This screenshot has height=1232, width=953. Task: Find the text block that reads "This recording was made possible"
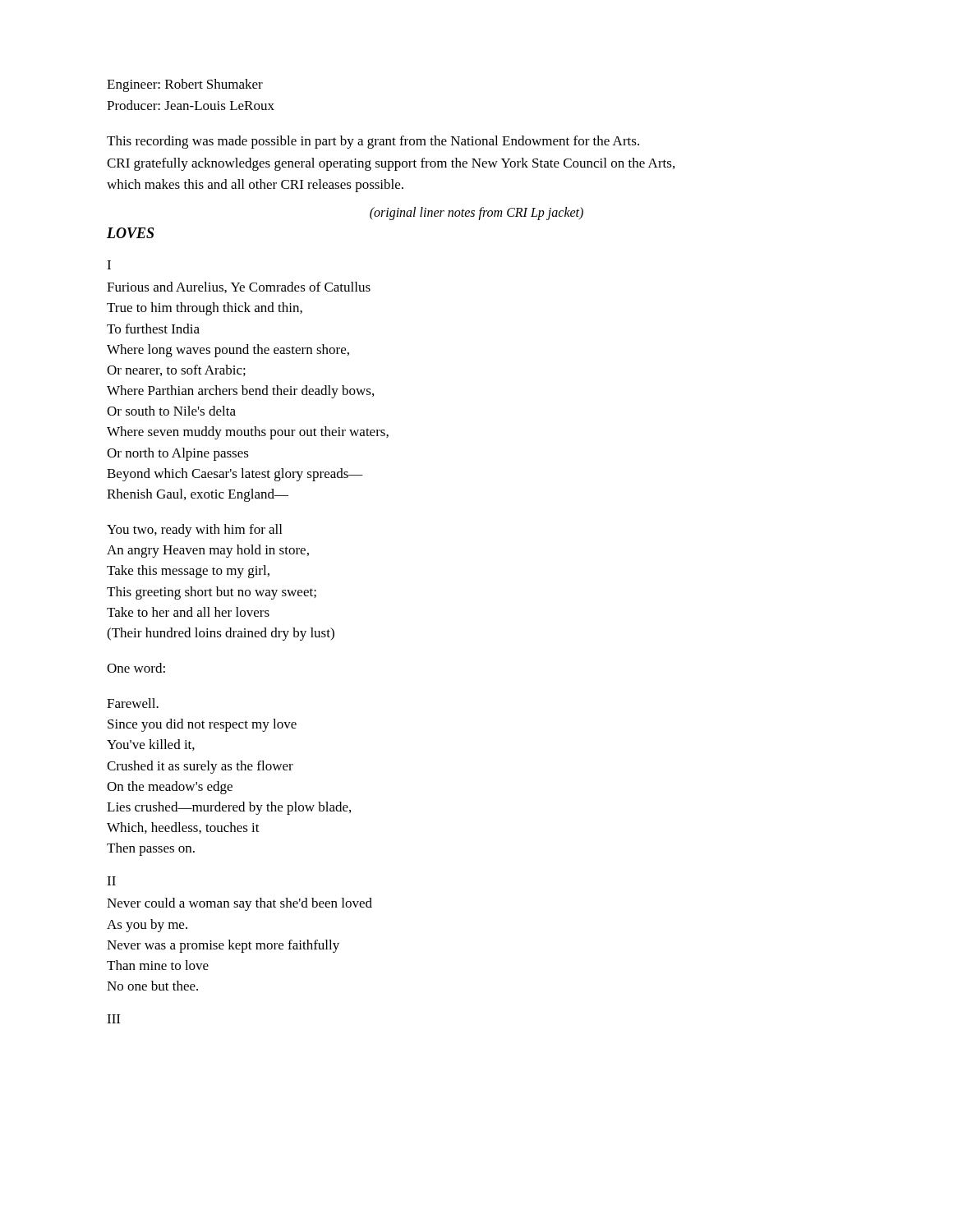pos(391,163)
